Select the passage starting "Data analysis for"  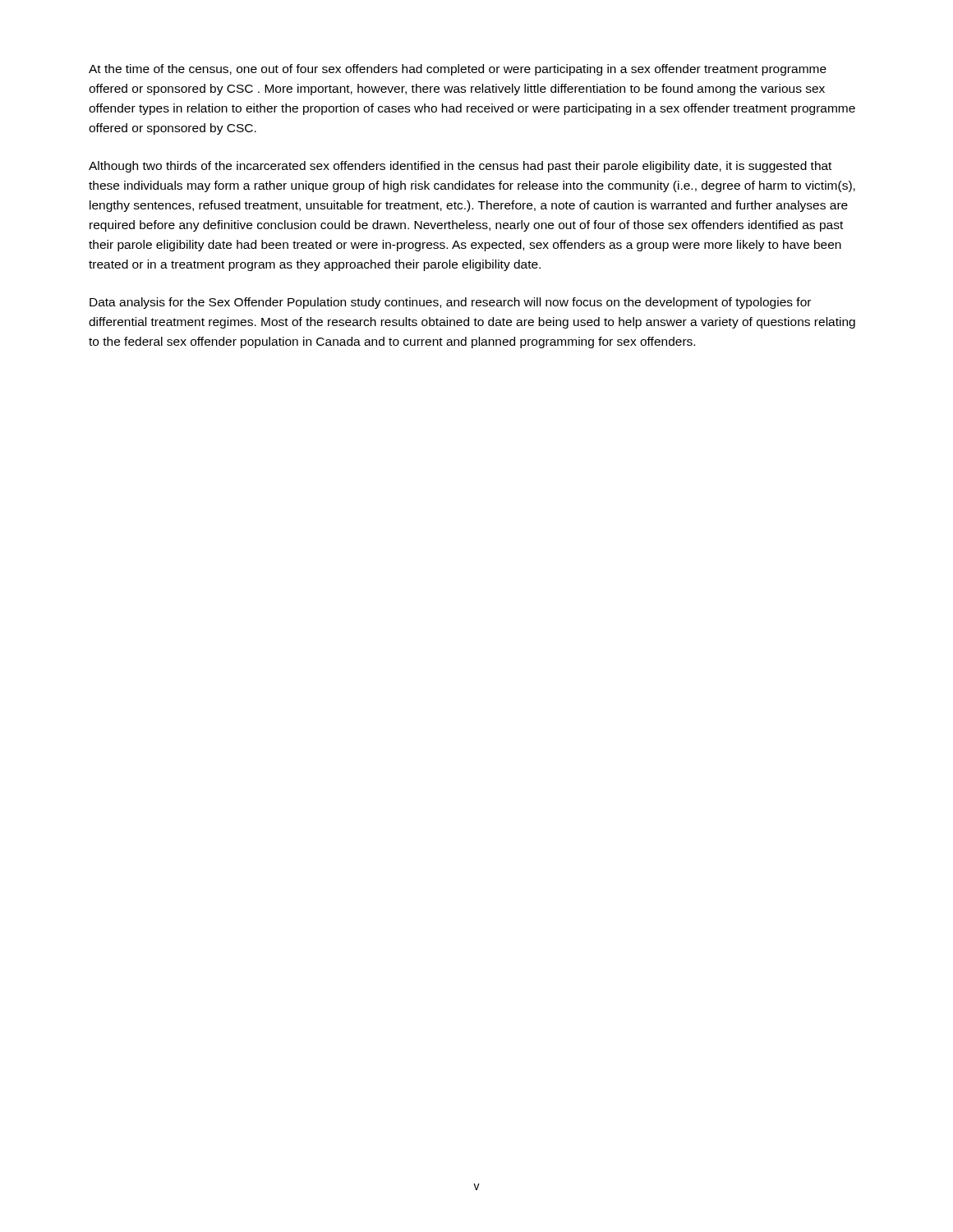coord(472,322)
